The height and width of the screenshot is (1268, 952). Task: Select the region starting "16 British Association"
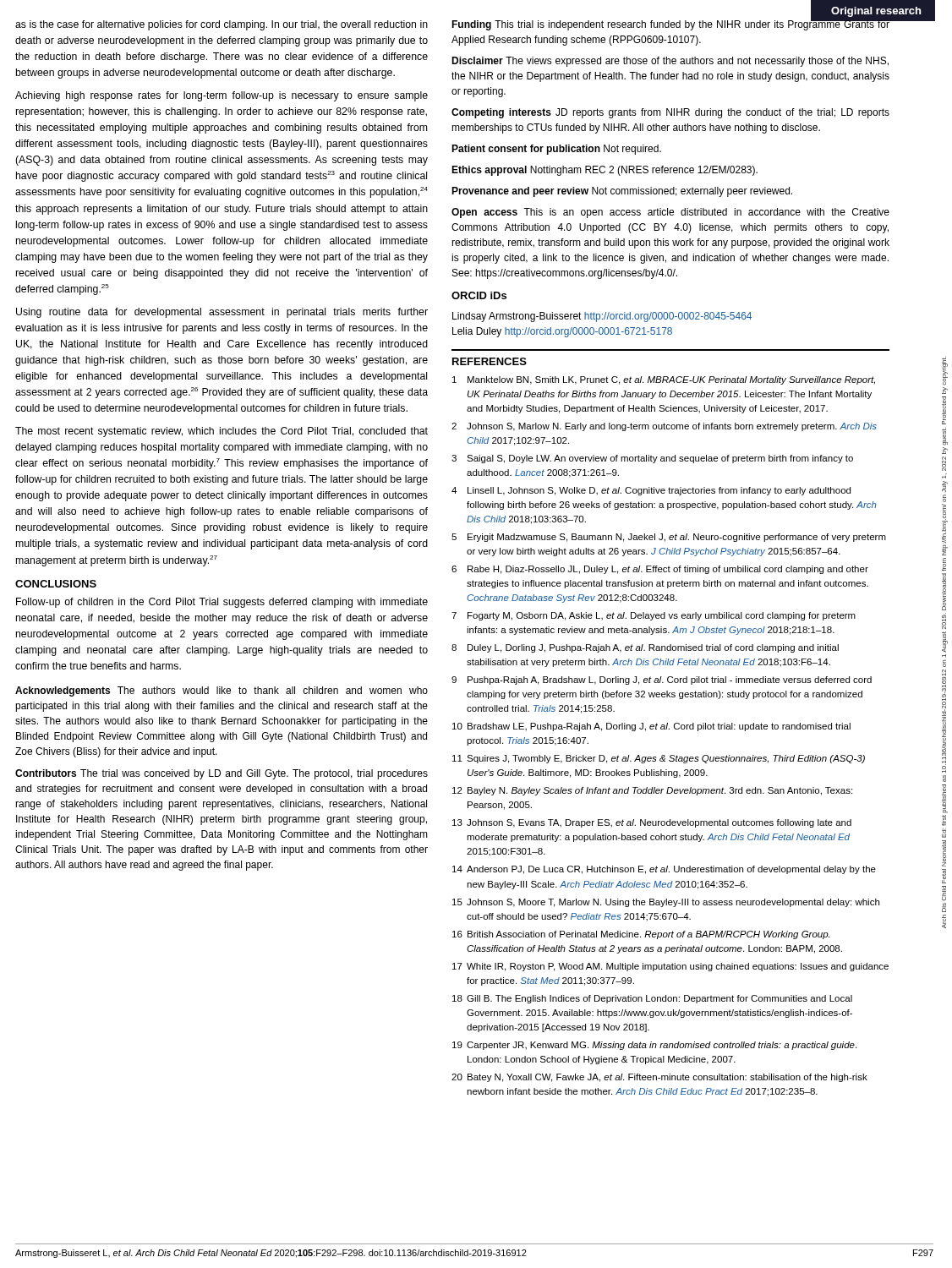coord(670,941)
